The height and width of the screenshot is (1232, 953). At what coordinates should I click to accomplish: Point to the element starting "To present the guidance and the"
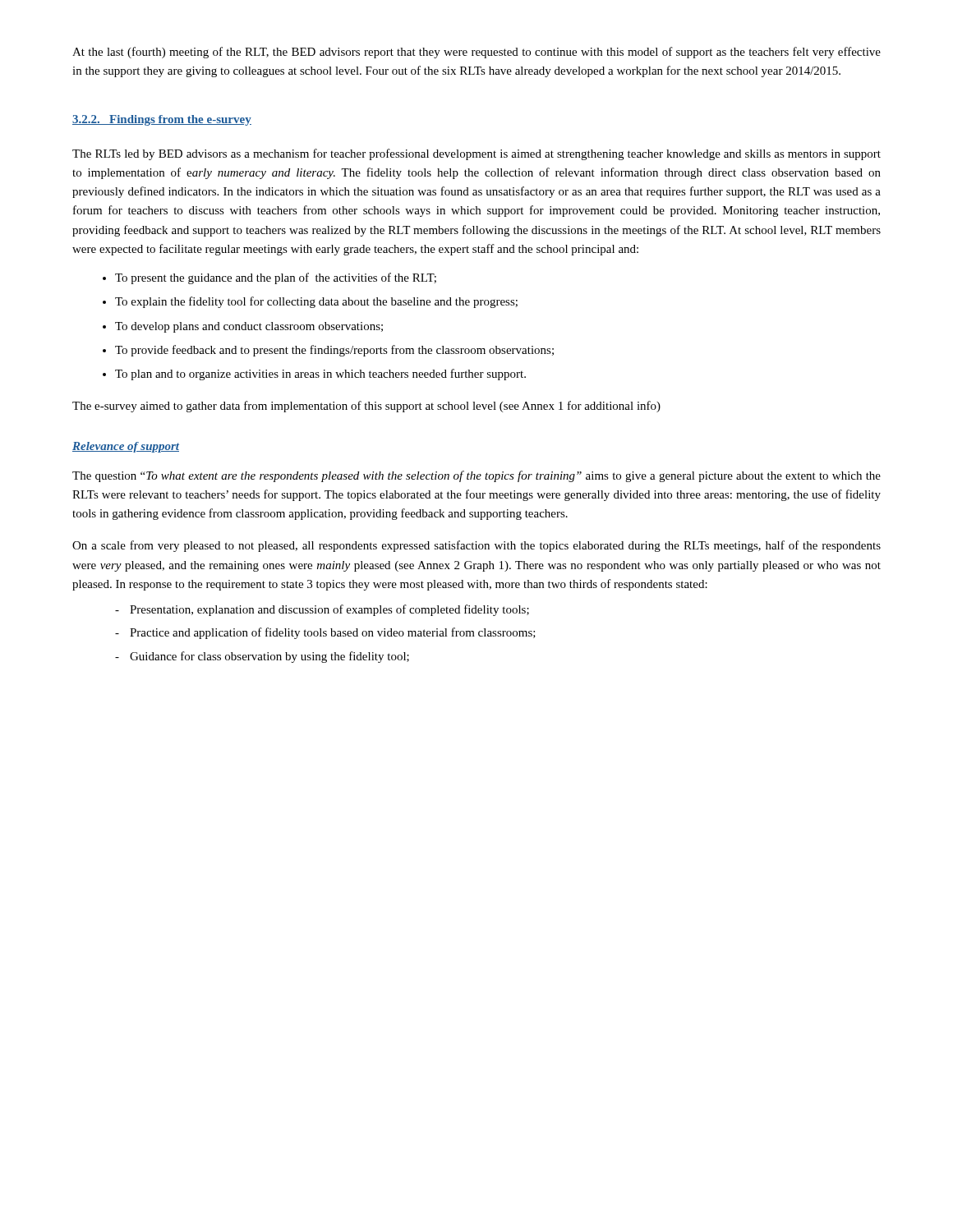click(x=276, y=278)
